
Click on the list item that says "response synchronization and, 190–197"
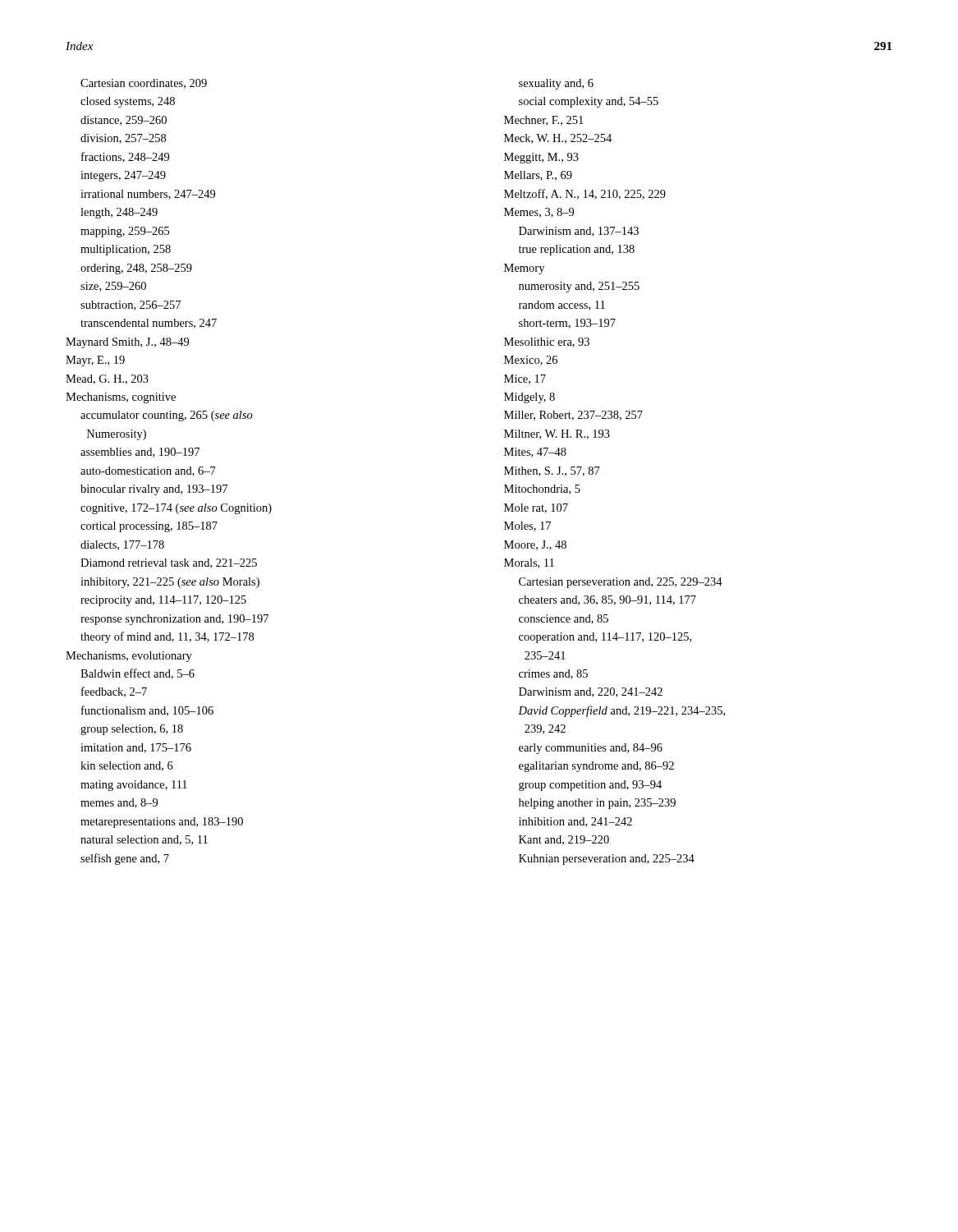coord(175,618)
